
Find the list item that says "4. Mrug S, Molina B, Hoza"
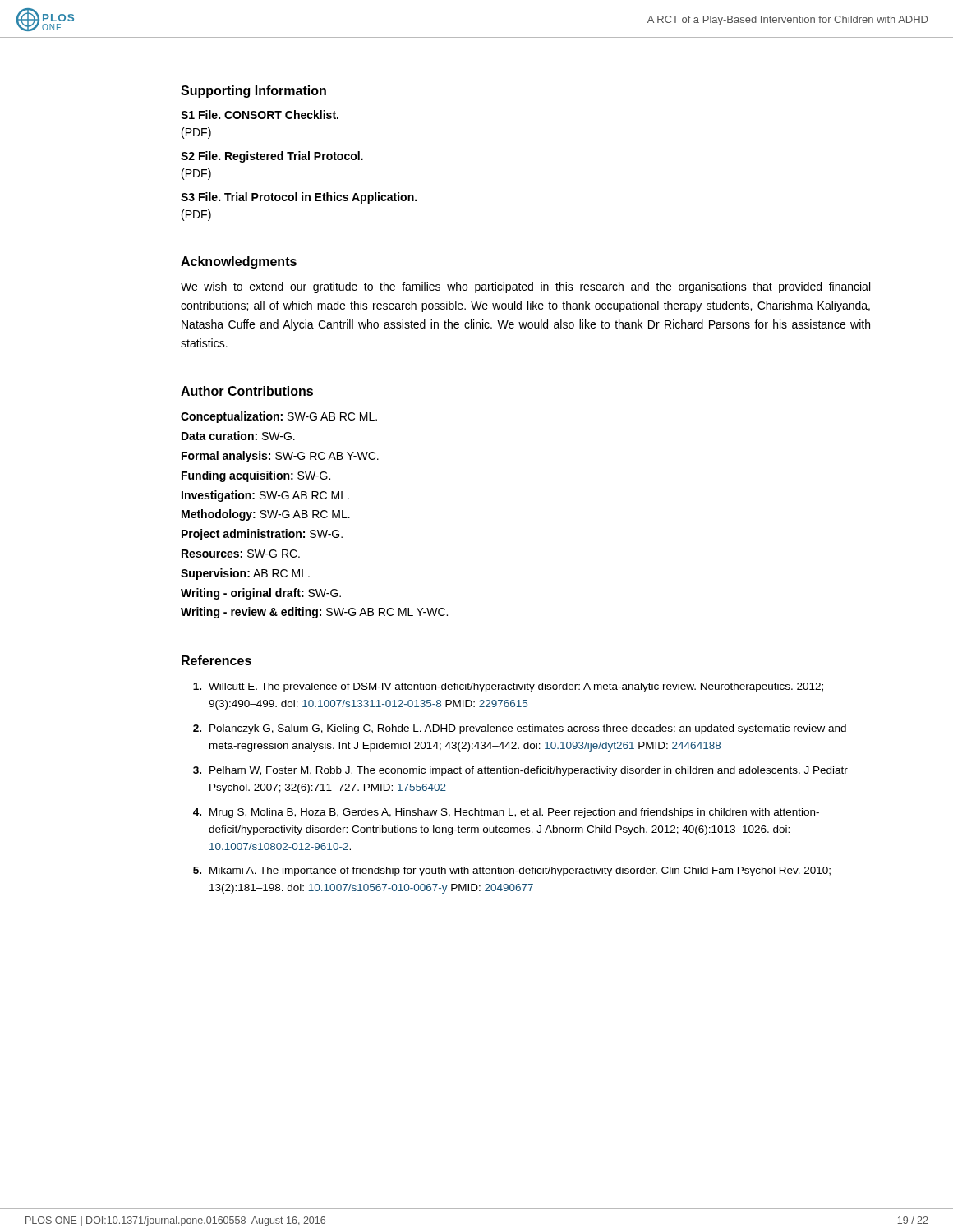tap(526, 830)
